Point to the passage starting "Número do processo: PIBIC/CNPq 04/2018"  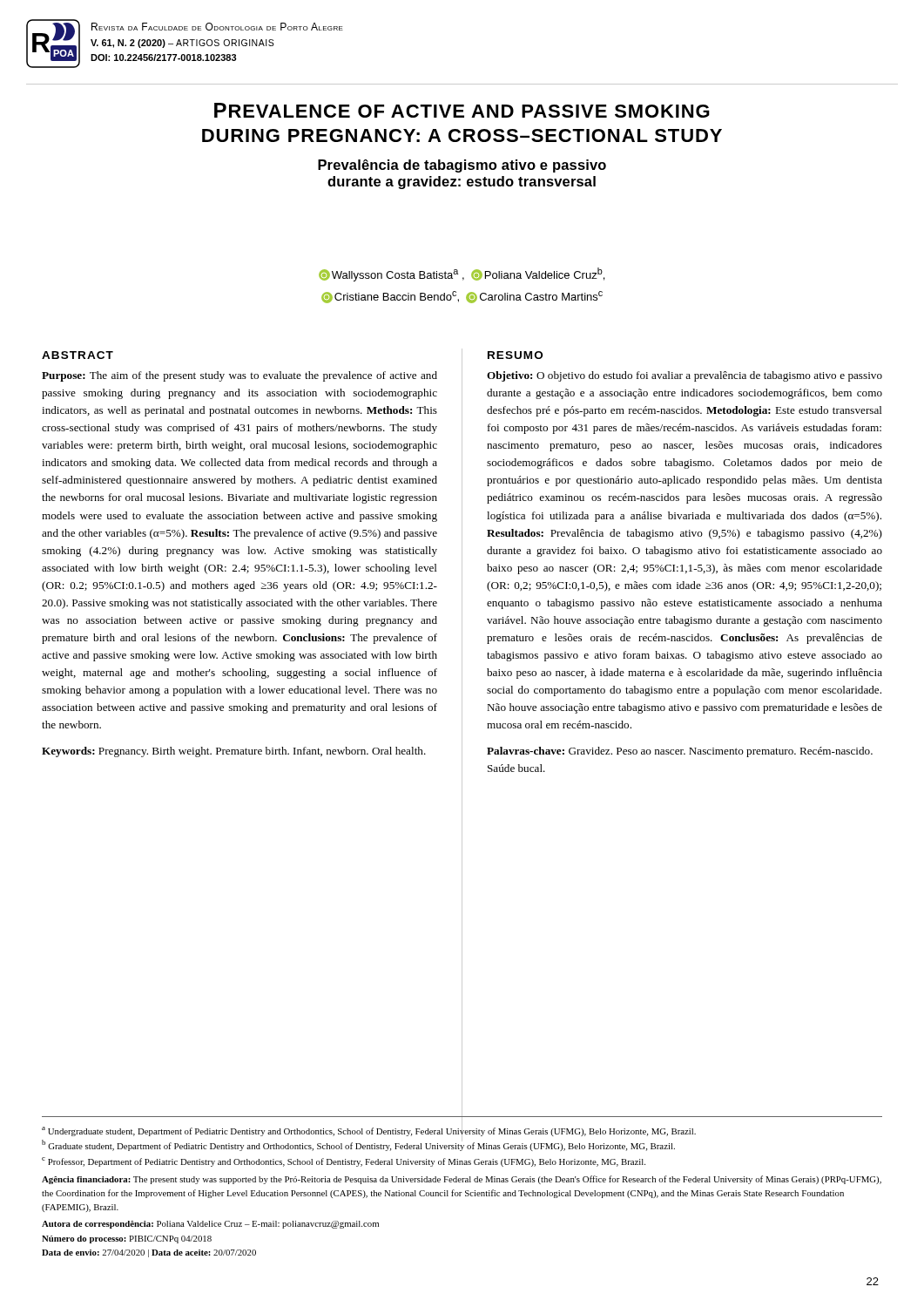pos(127,1238)
